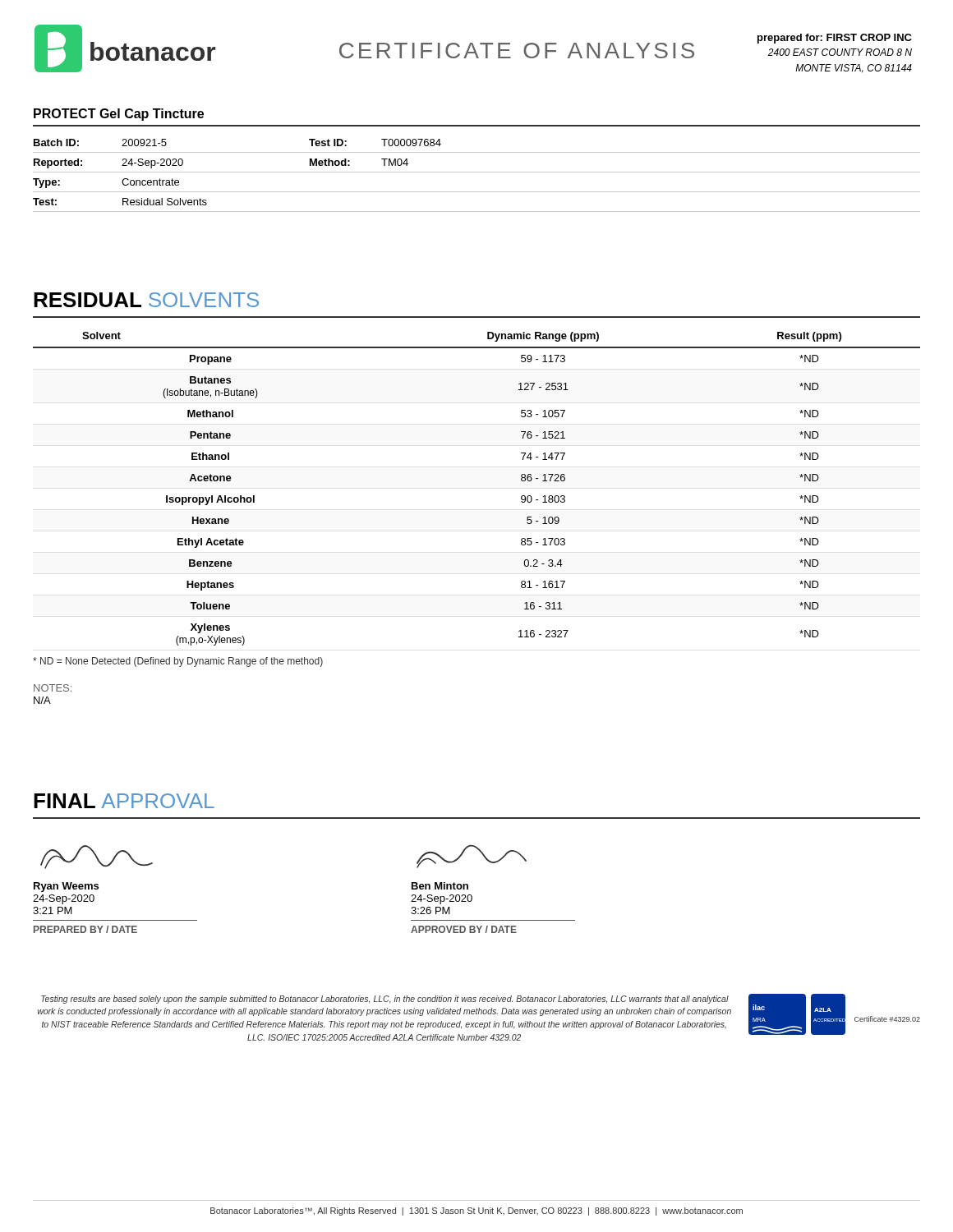Point to the element starting "PROTECT Gel Cap Tincture"
The width and height of the screenshot is (953, 1232).
[x=119, y=114]
